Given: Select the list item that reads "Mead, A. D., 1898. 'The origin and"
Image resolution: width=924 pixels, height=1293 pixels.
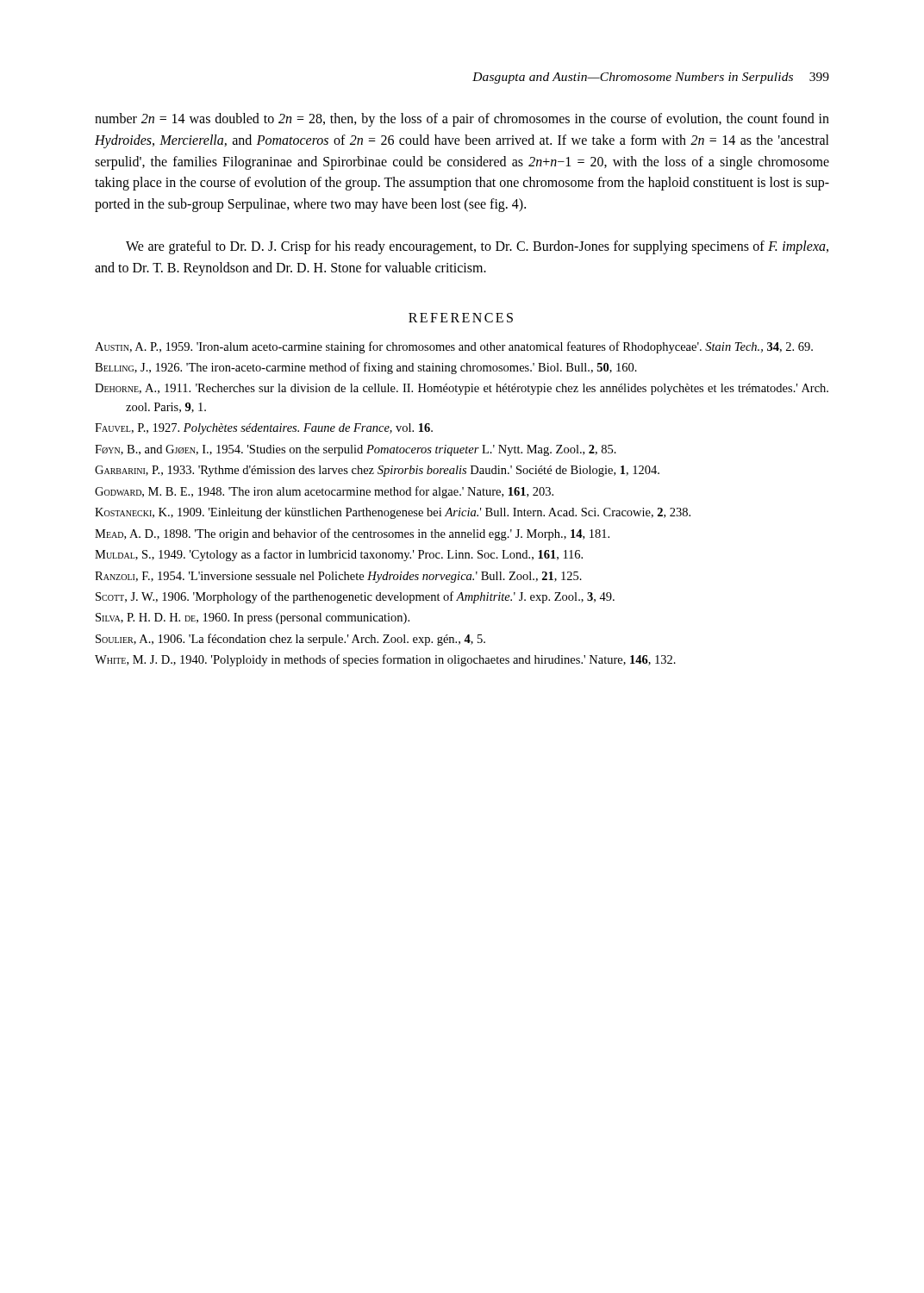Looking at the screenshot, I should (353, 533).
